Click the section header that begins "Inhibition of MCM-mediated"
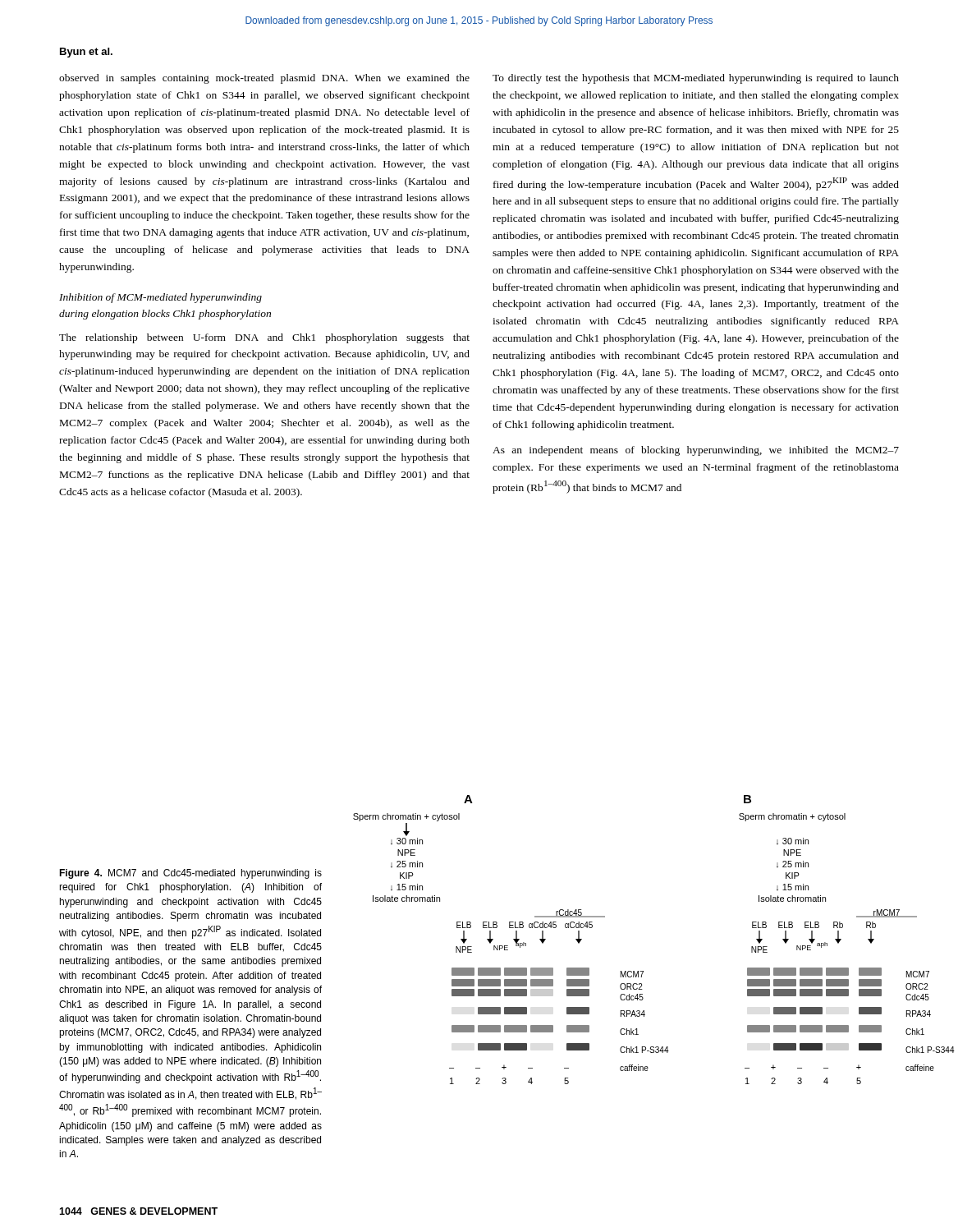958x1232 pixels. tap(165, 305)
